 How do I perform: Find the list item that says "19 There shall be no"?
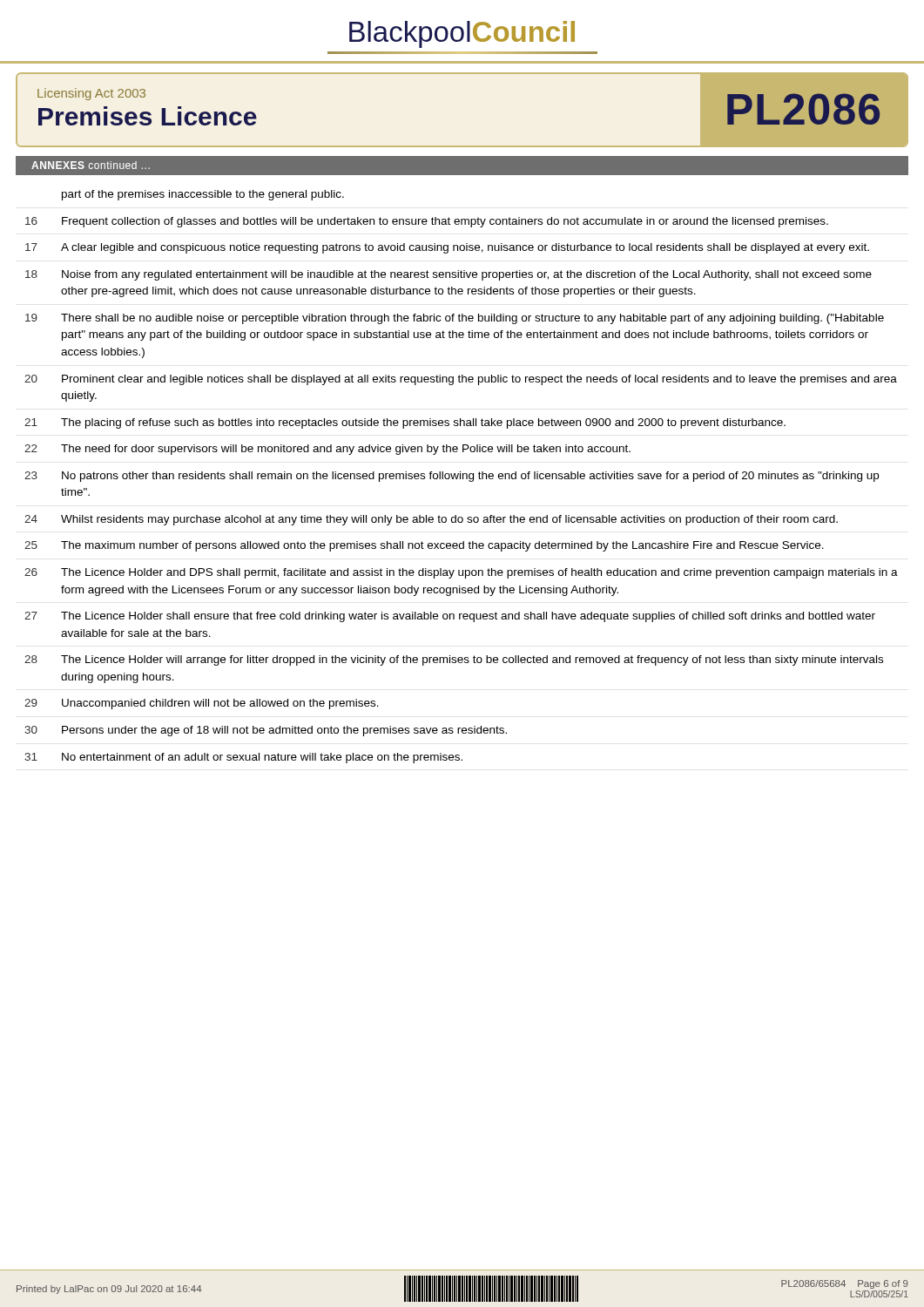pos(462,335)
